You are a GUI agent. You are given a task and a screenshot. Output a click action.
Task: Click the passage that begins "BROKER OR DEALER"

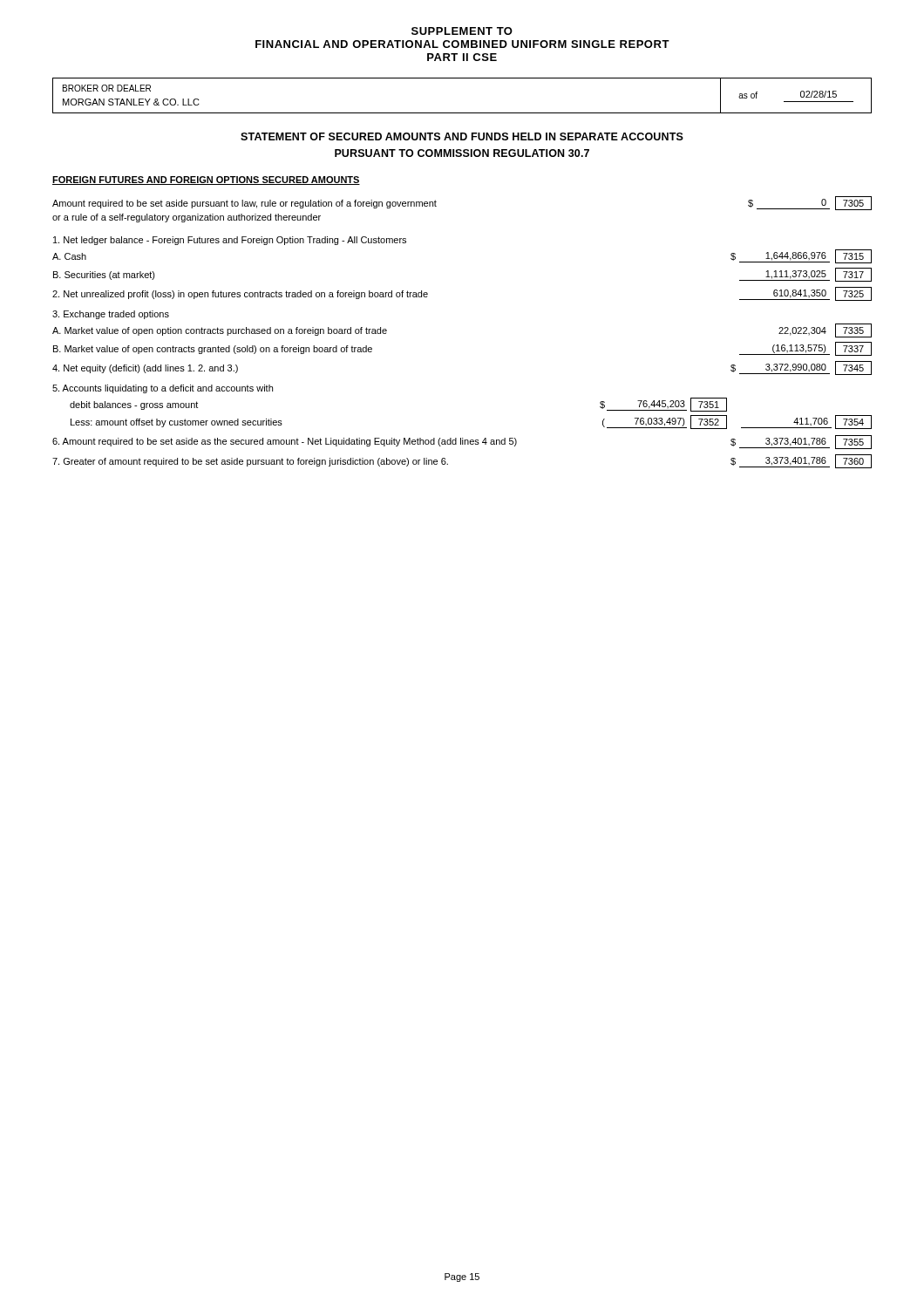tap(462, 95)
